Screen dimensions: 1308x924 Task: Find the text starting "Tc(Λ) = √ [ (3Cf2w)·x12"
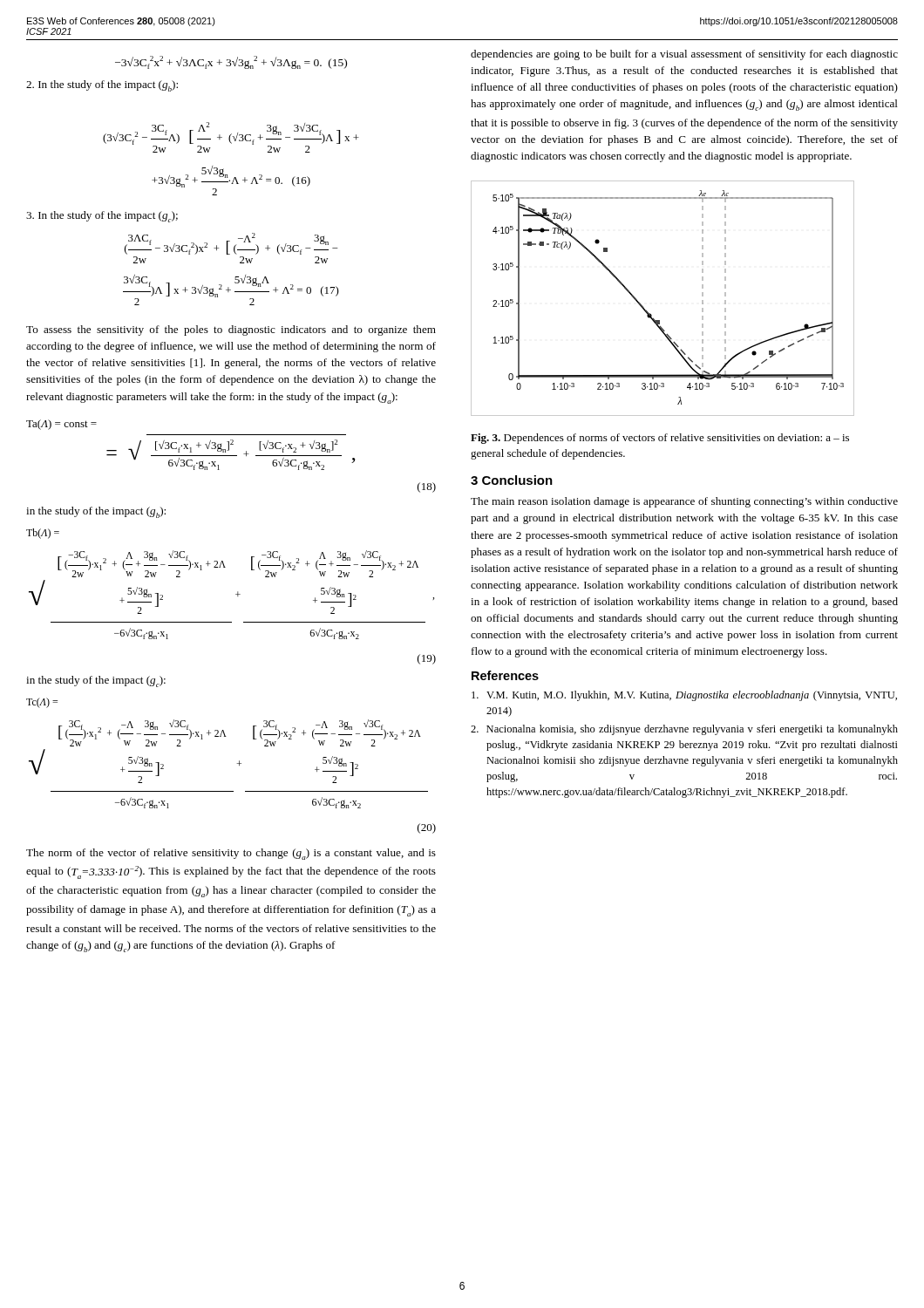coord(231,765)
